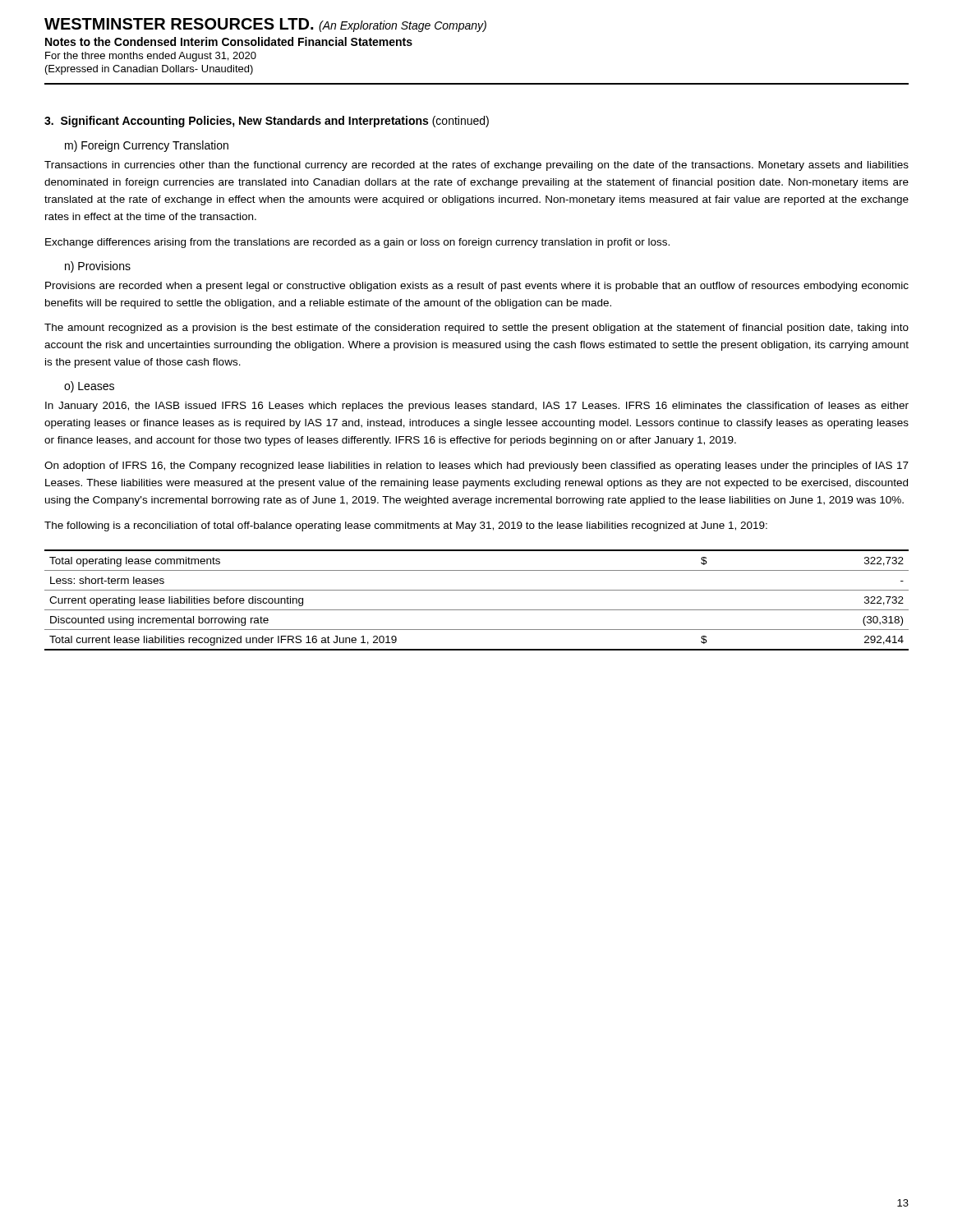Locate the text "o) Leases"
Screen dimensions: 1232x953
click(x=89, y=386)
